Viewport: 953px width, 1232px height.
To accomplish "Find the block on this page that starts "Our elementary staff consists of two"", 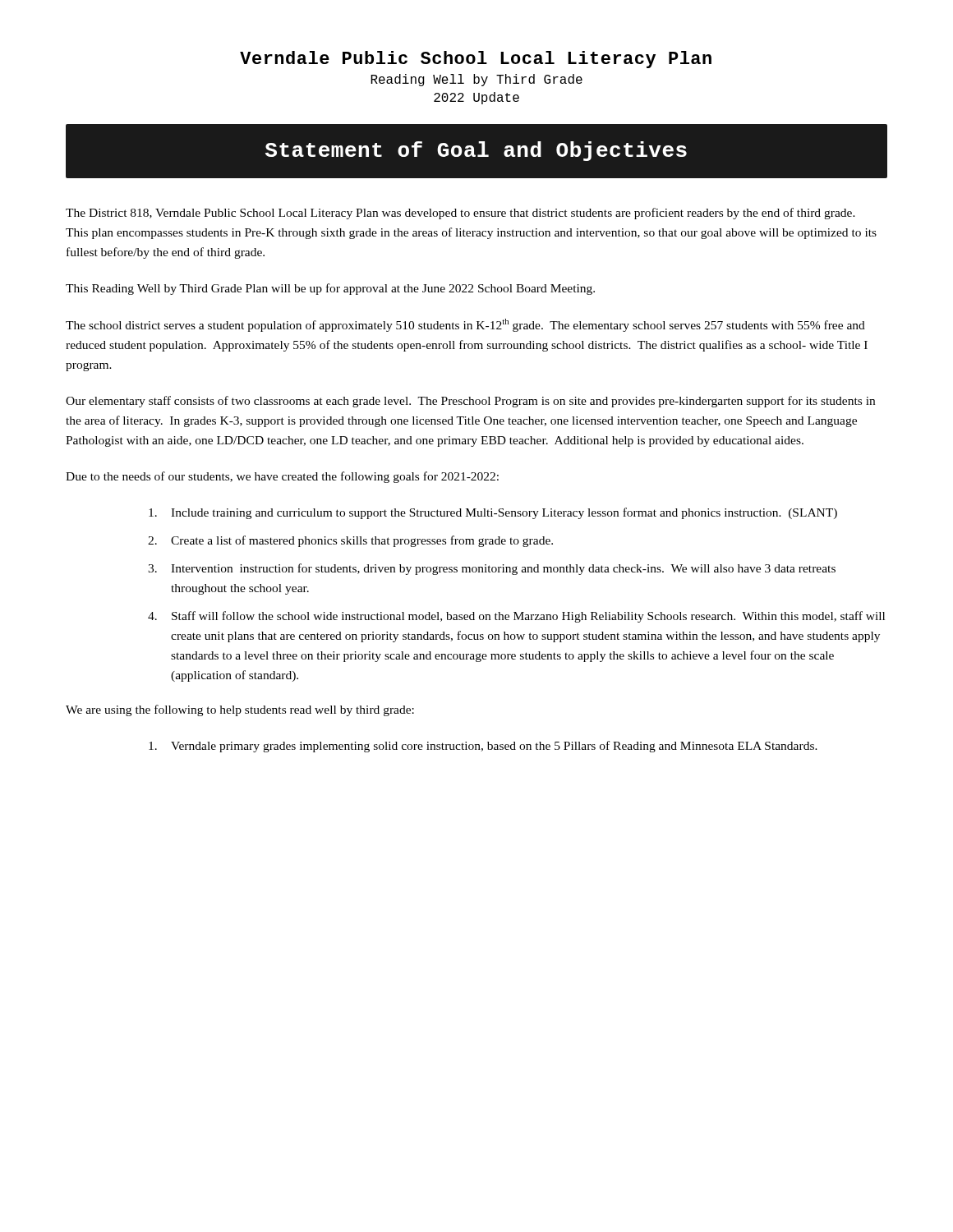I will (471, 420).
